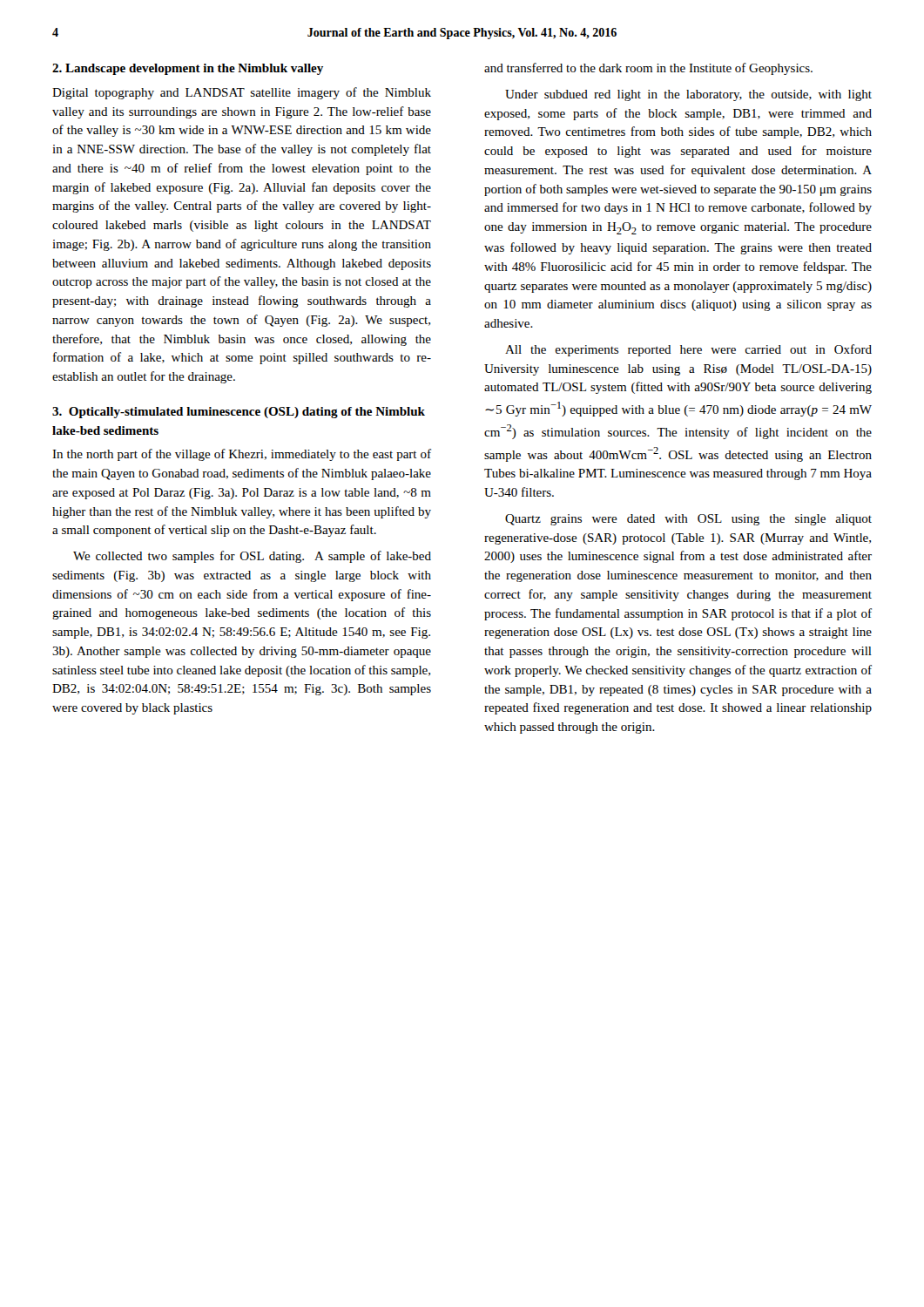Click on the block starting "Digital topography and LANDSAT satellite"
Screen dimensions: 1307x924
pos(242,235)
